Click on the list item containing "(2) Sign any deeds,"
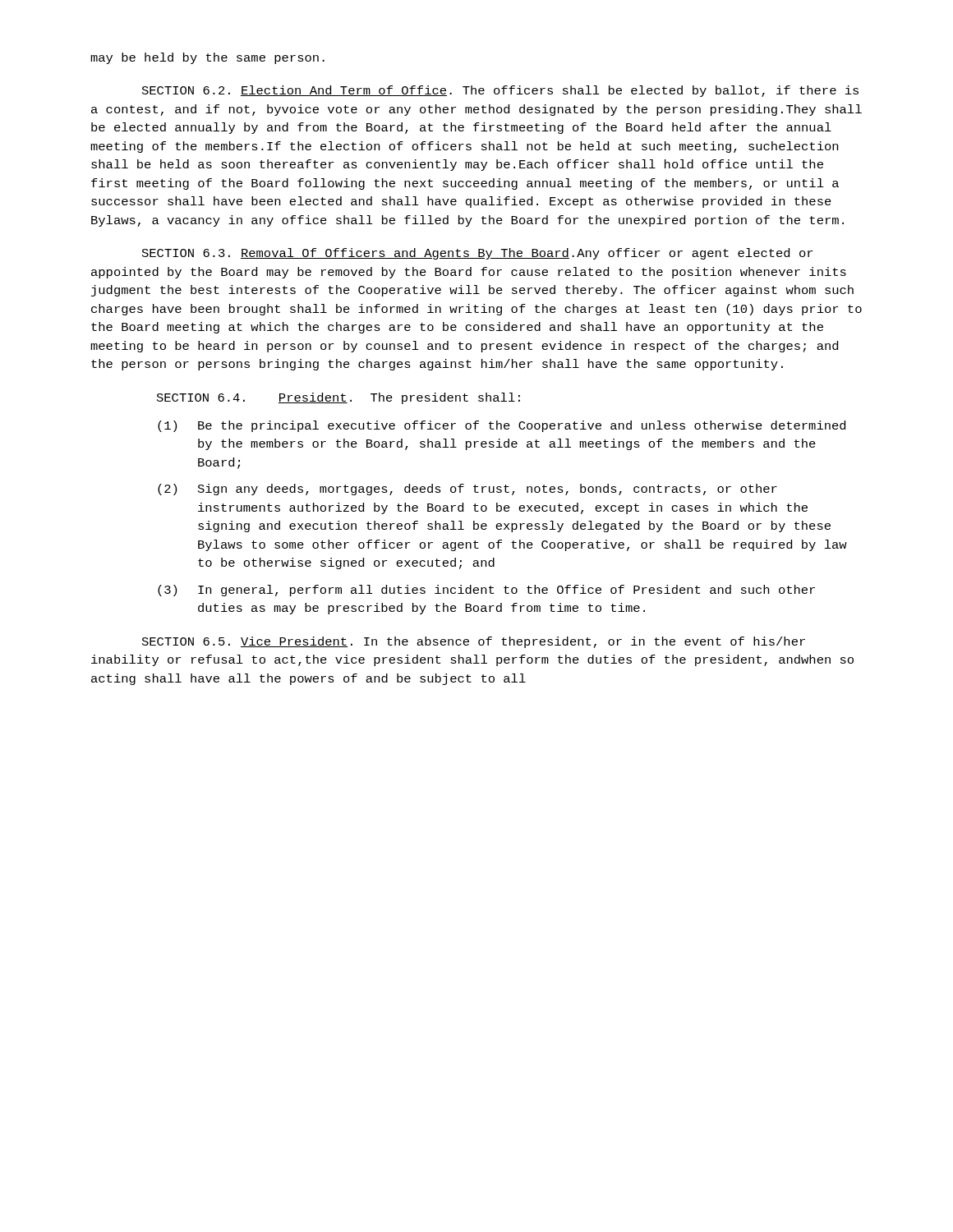The width and height of the screenshot is (953, 1232). click(x=509, y=527)
